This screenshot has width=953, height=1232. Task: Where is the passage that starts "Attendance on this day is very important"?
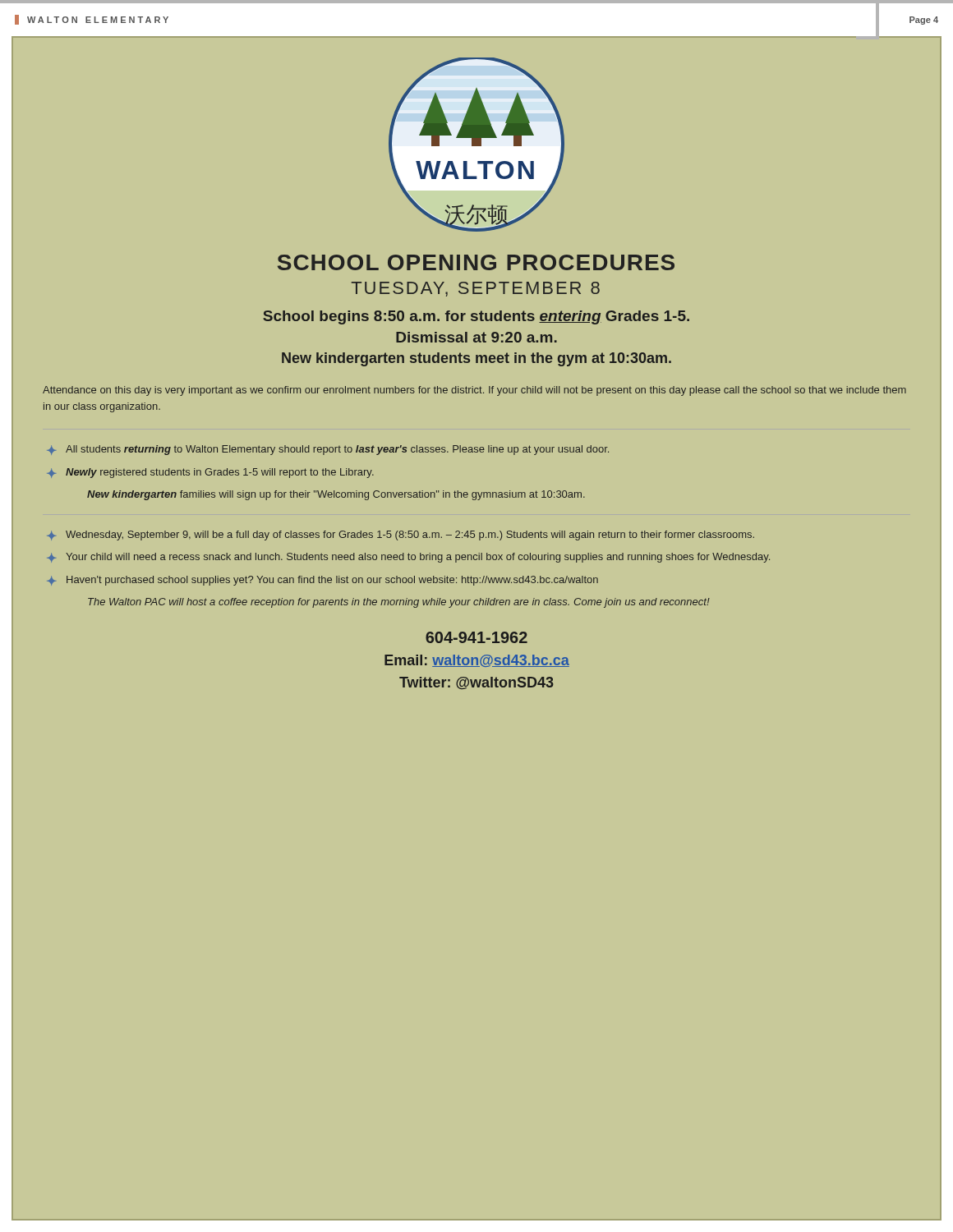click(475, 398)
